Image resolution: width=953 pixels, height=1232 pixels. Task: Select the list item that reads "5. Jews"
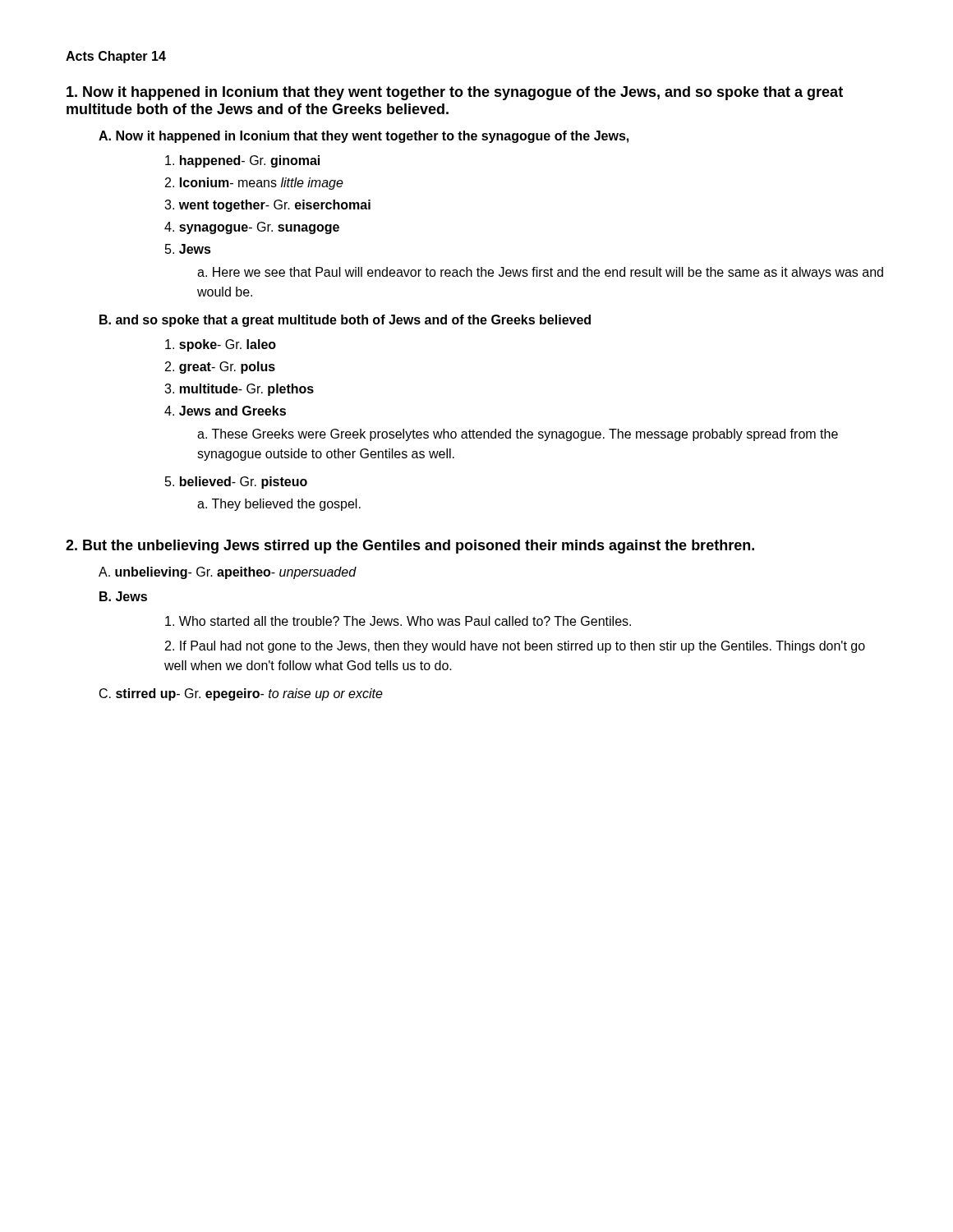click(188, 249)
